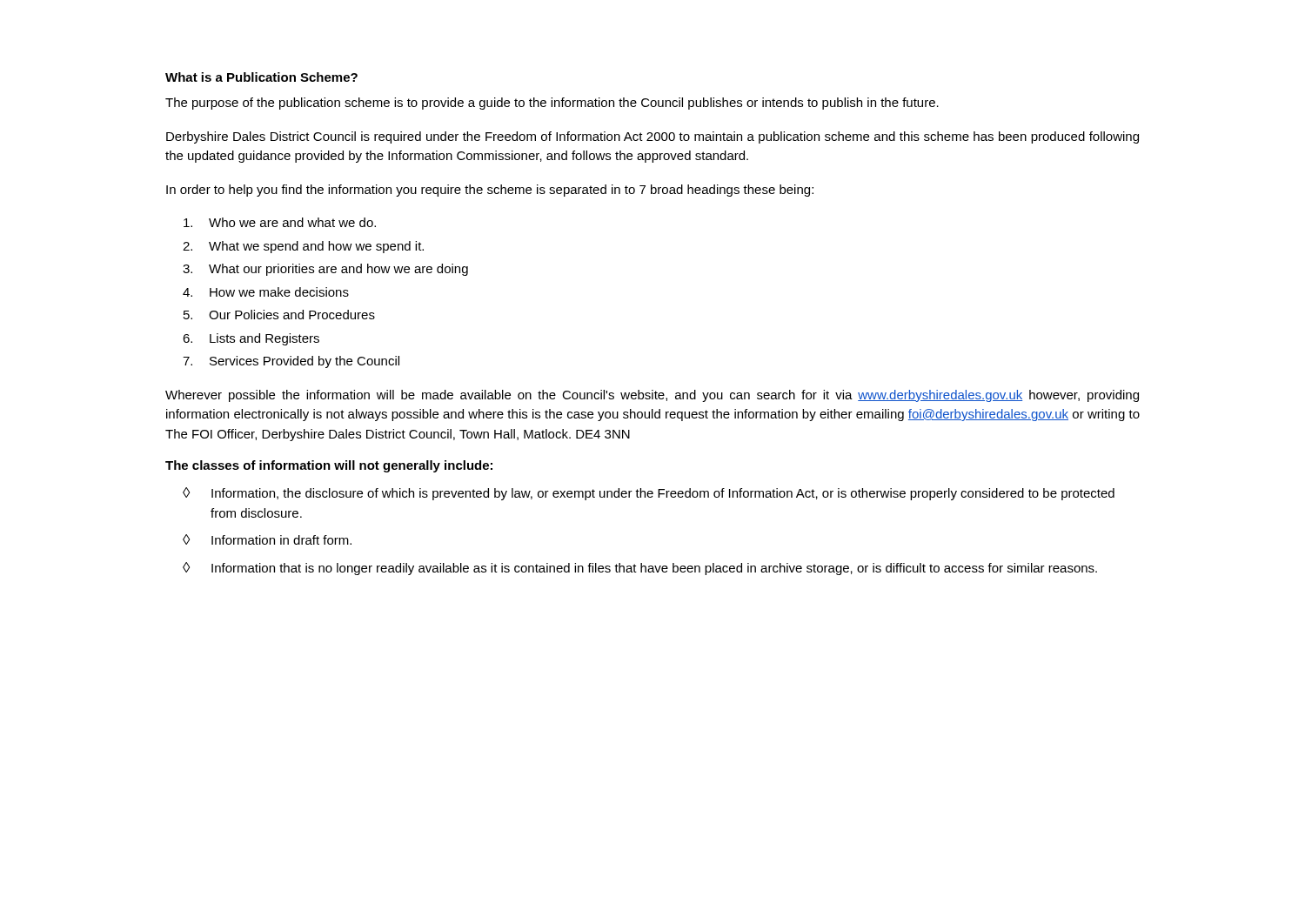Find the block on this page that starts "Derbyshire Dales District Council is"

652,146
